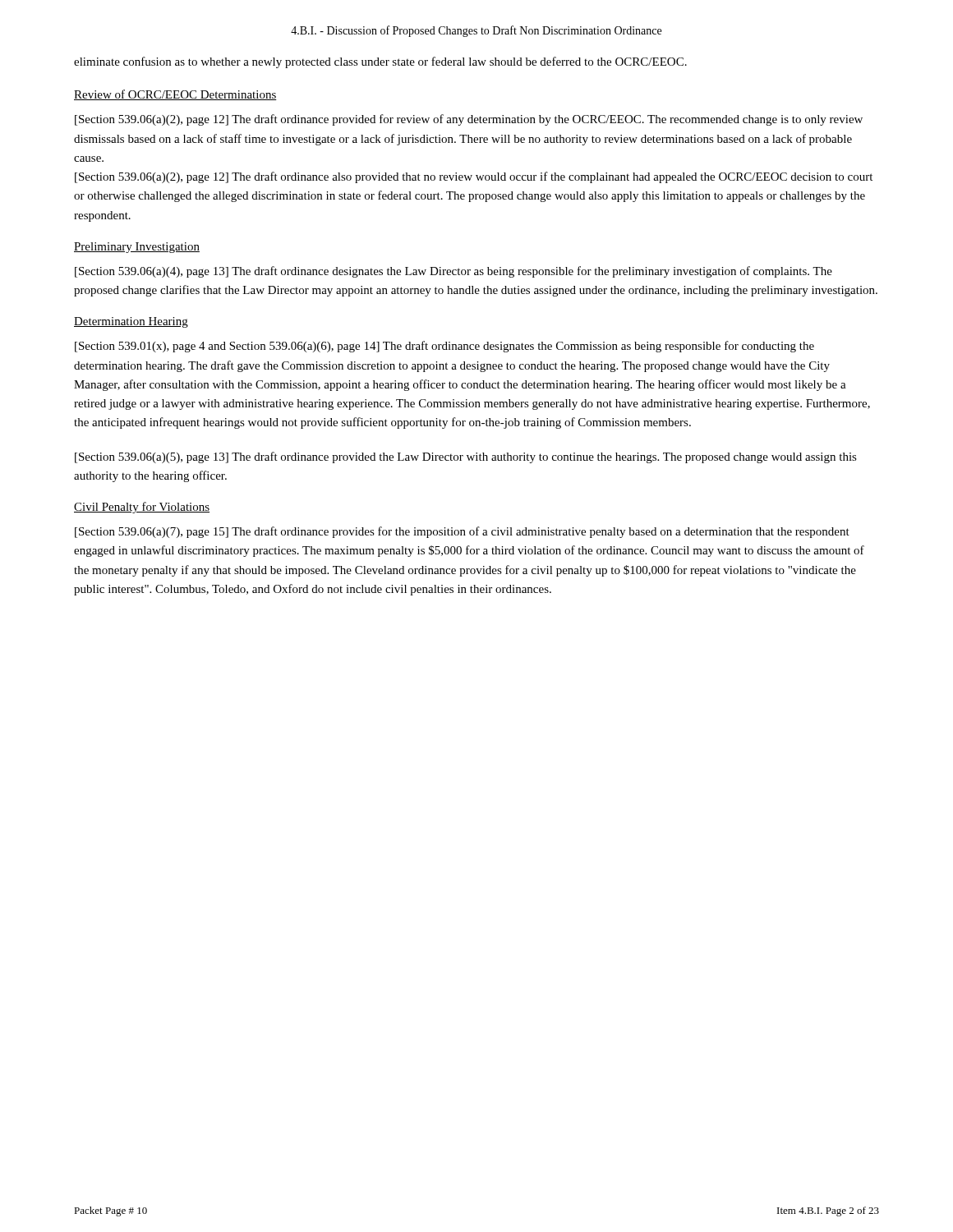Image resolution: width=953 pixels, height=1232 pixels.
Task: Click on the section header that says "Preliminary Investigation"
Action: [137, 246]
